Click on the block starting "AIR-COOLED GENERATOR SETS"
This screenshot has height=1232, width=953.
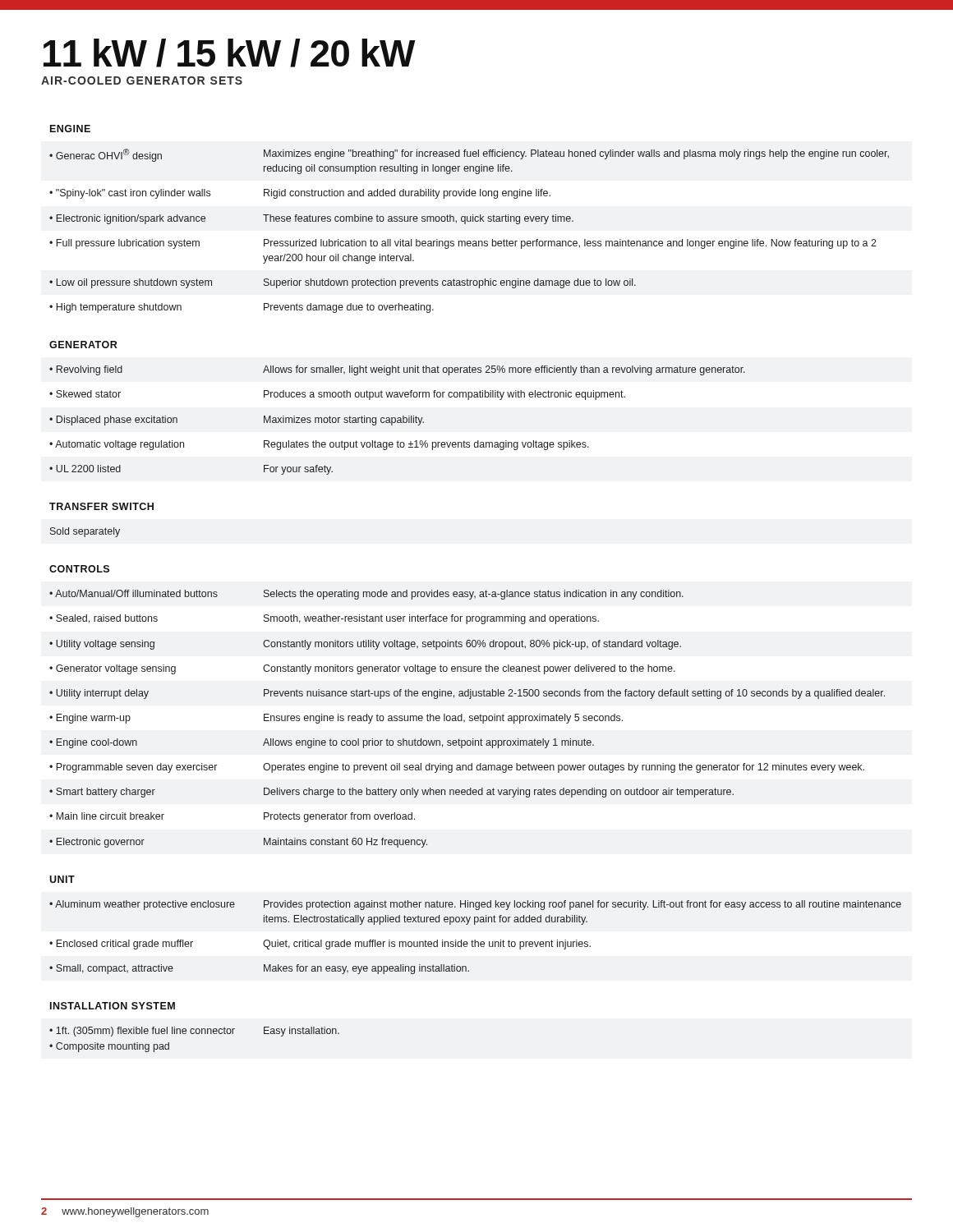pos(142,81)
